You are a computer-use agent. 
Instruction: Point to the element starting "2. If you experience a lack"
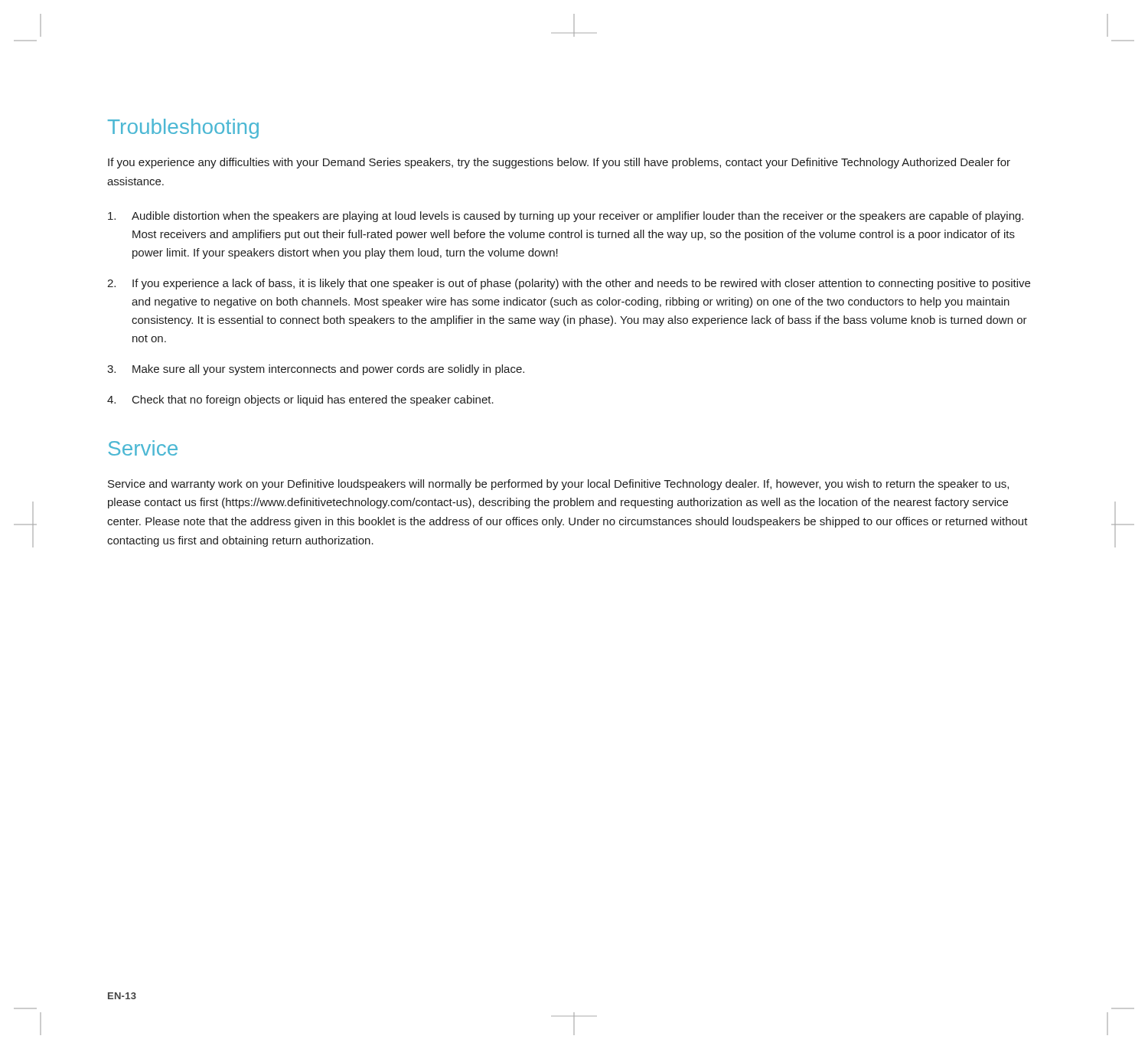(x=574, y=310)
